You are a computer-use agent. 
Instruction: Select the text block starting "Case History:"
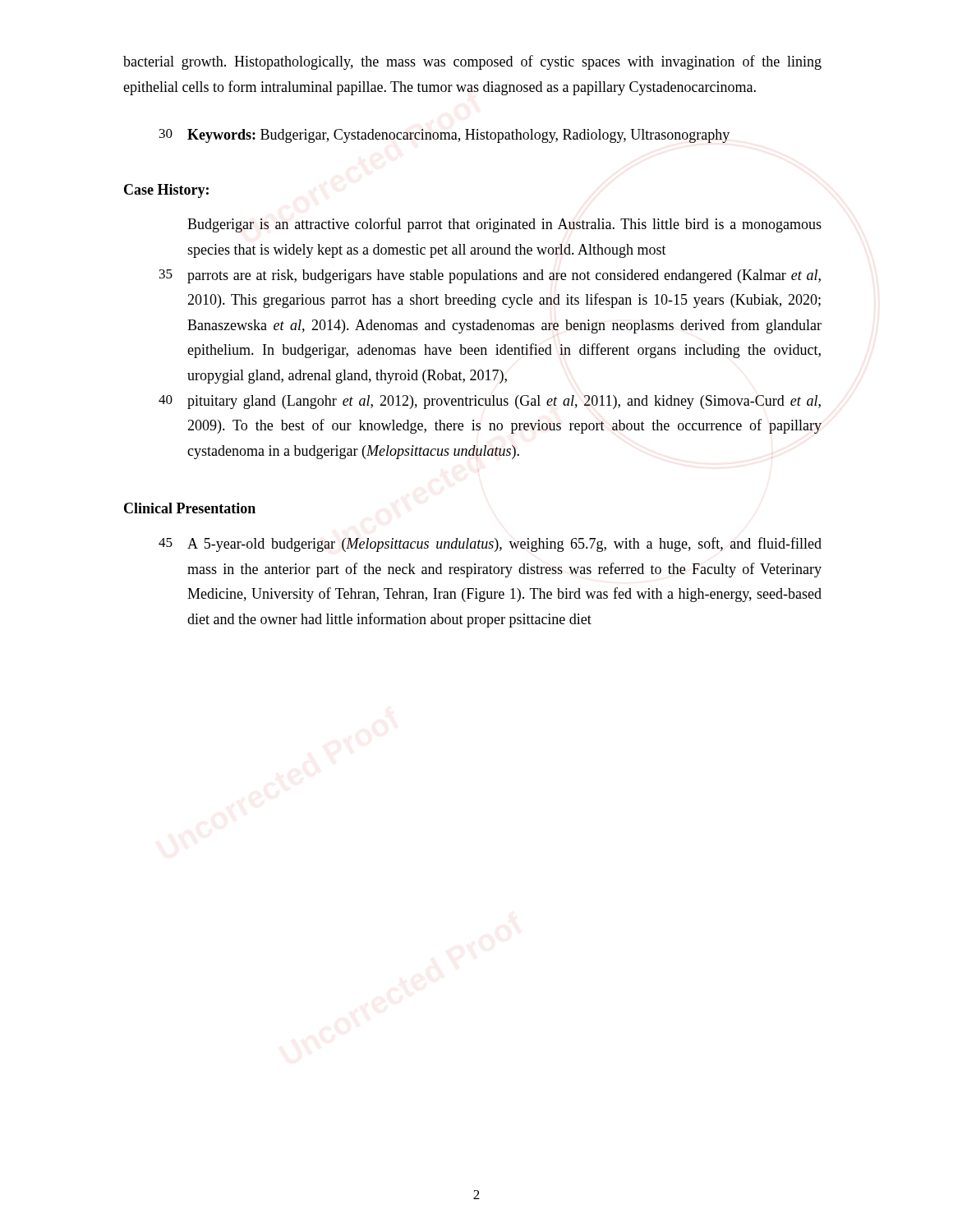pos(166,191)
